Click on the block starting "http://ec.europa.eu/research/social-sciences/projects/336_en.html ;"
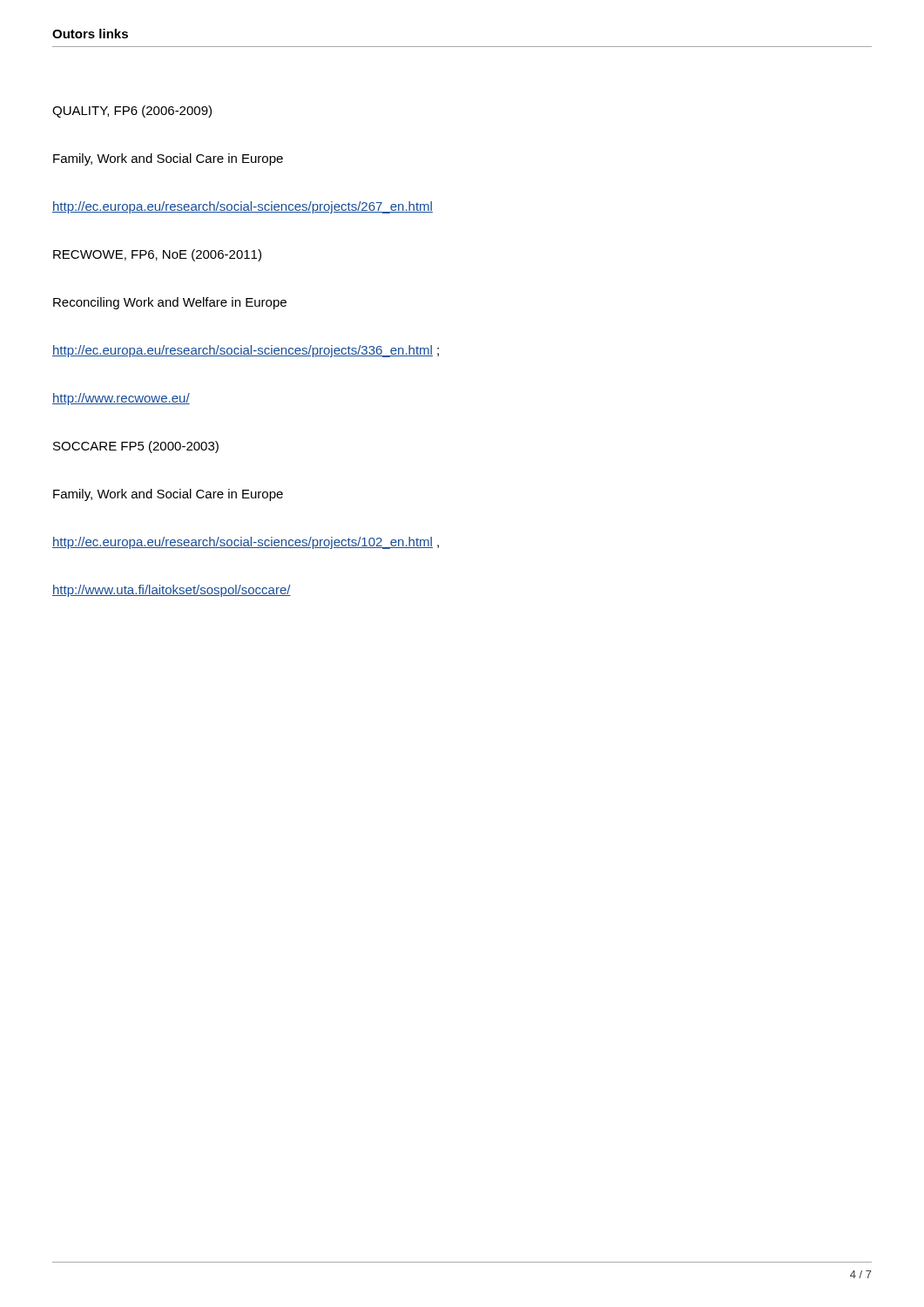 click(246, 350)
